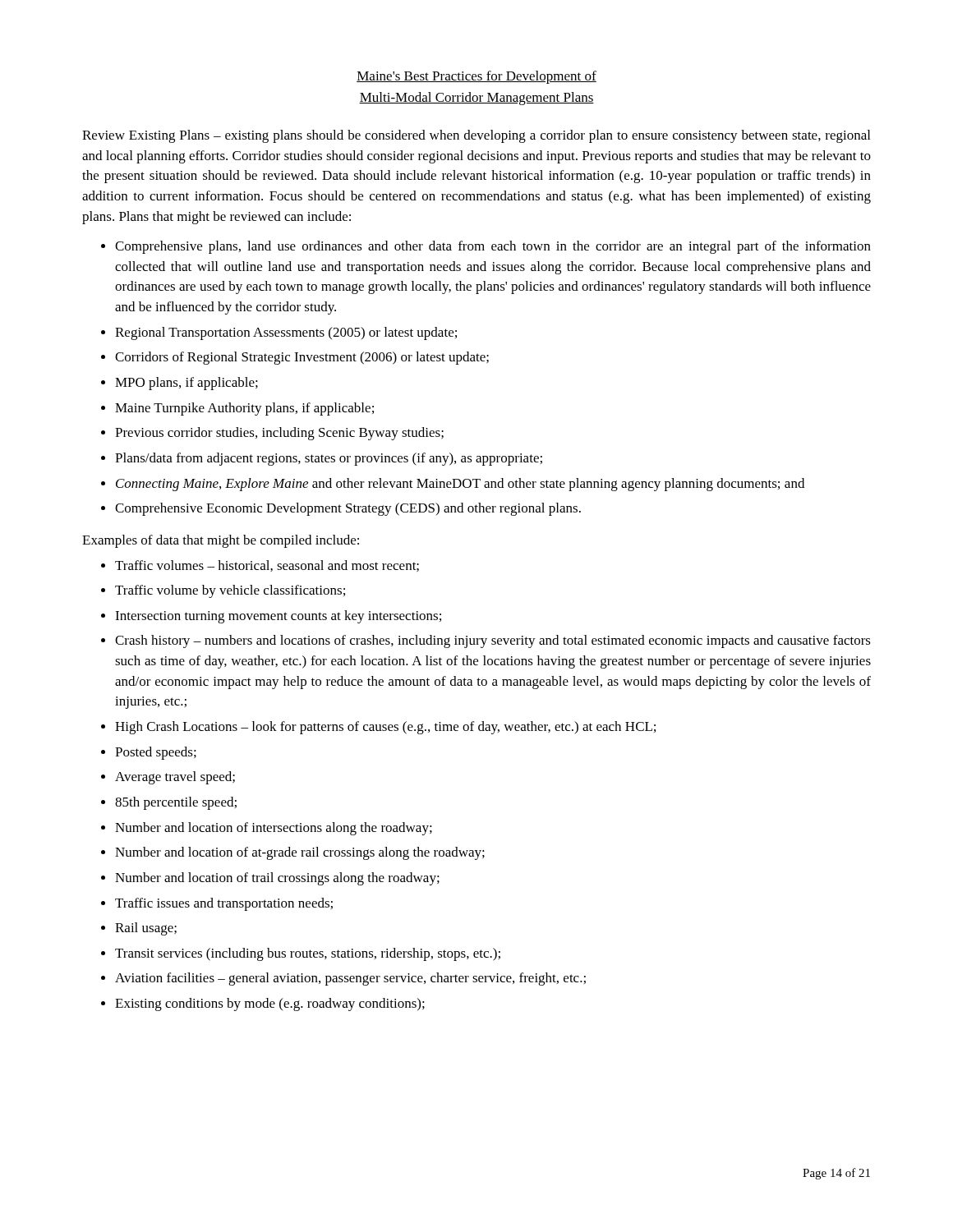The image size is (953, 1232).
Task: Find "Traffic issues and transportation needs;" on this page
Action: tap(224, 903)
